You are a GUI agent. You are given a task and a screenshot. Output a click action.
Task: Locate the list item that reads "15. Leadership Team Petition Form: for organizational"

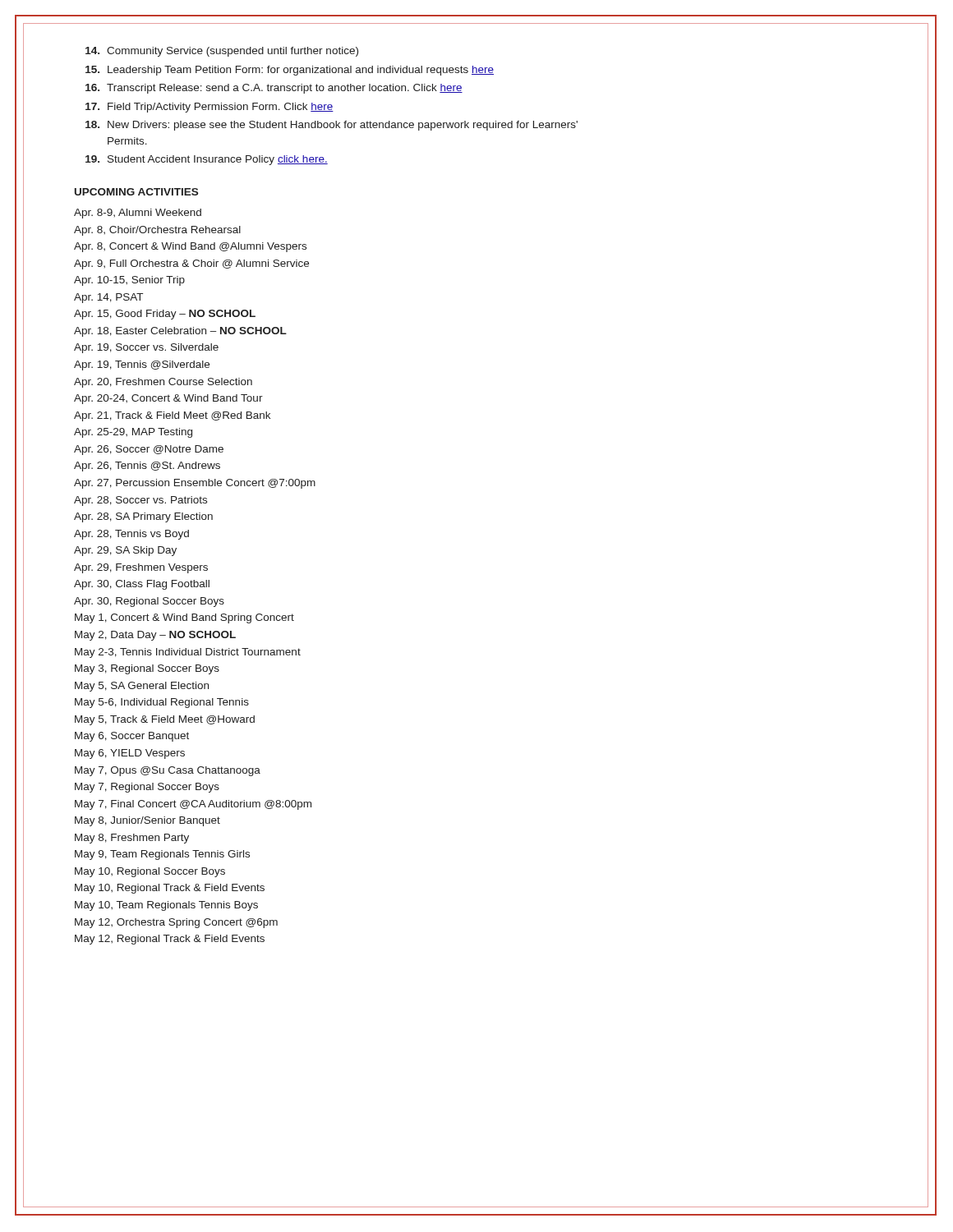pyautogui.click(x=468, y=69)
